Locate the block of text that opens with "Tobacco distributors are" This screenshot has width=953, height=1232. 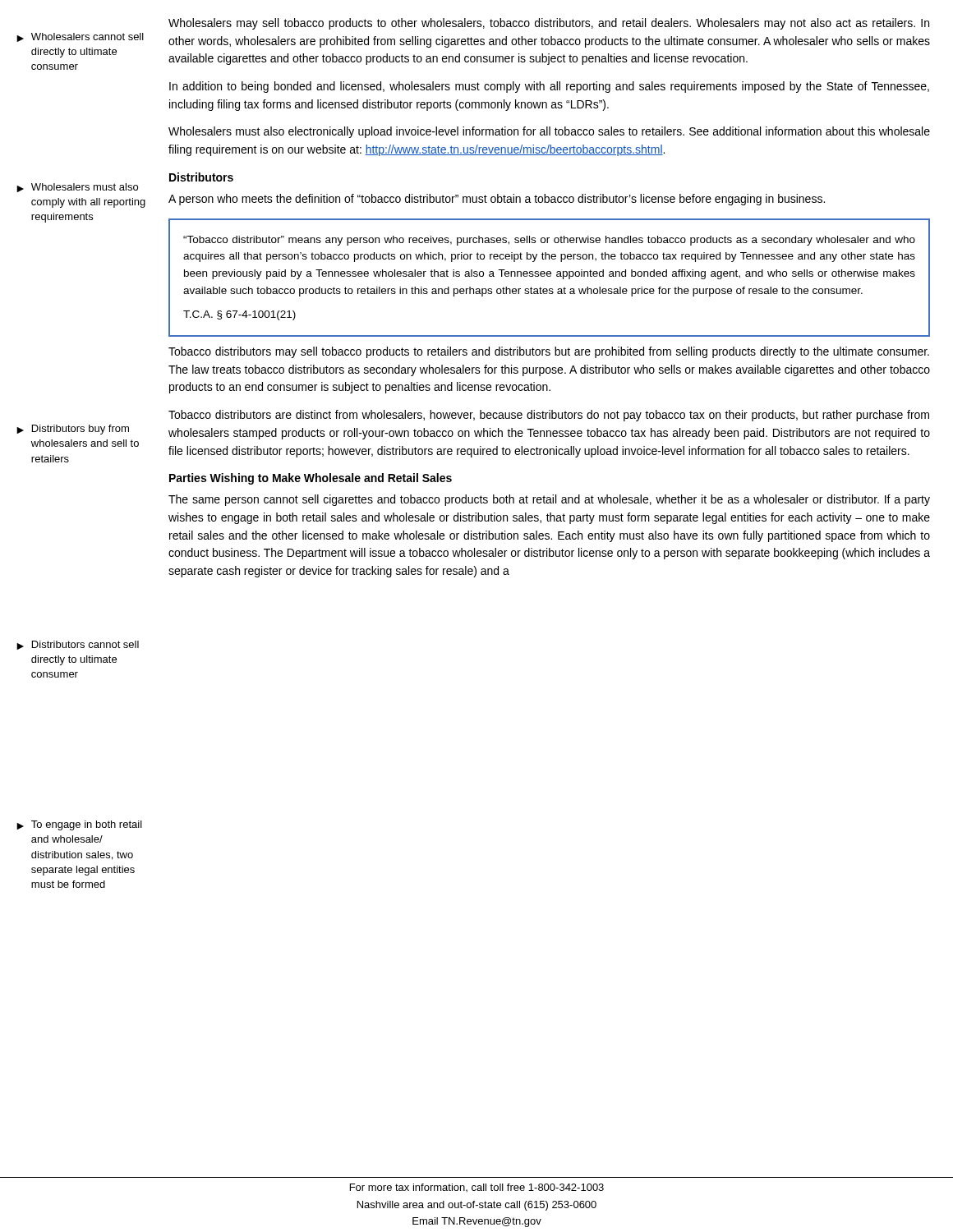pyautogui.click(x=549, y=433)
